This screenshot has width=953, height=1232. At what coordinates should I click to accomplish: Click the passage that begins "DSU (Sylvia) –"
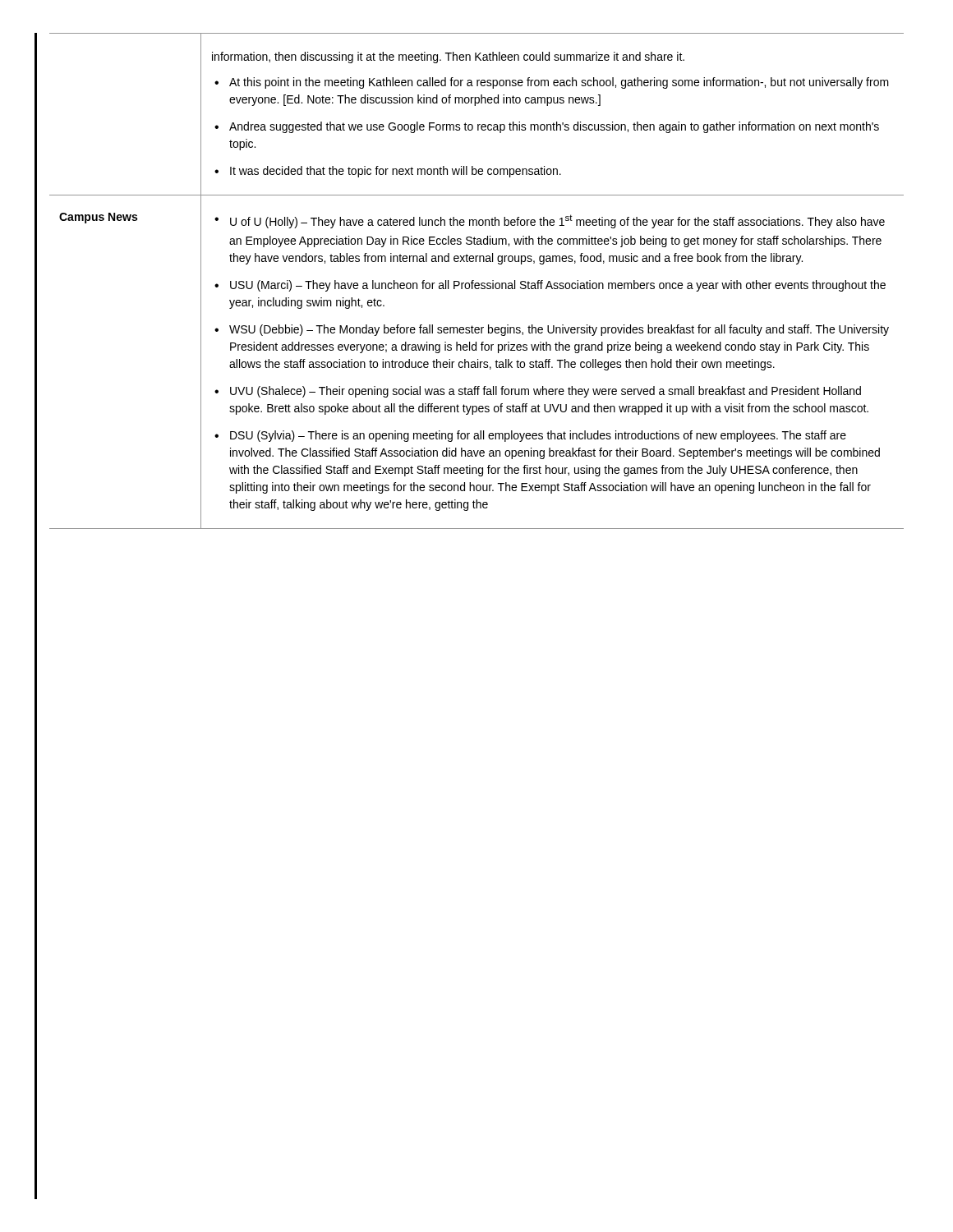555,470
